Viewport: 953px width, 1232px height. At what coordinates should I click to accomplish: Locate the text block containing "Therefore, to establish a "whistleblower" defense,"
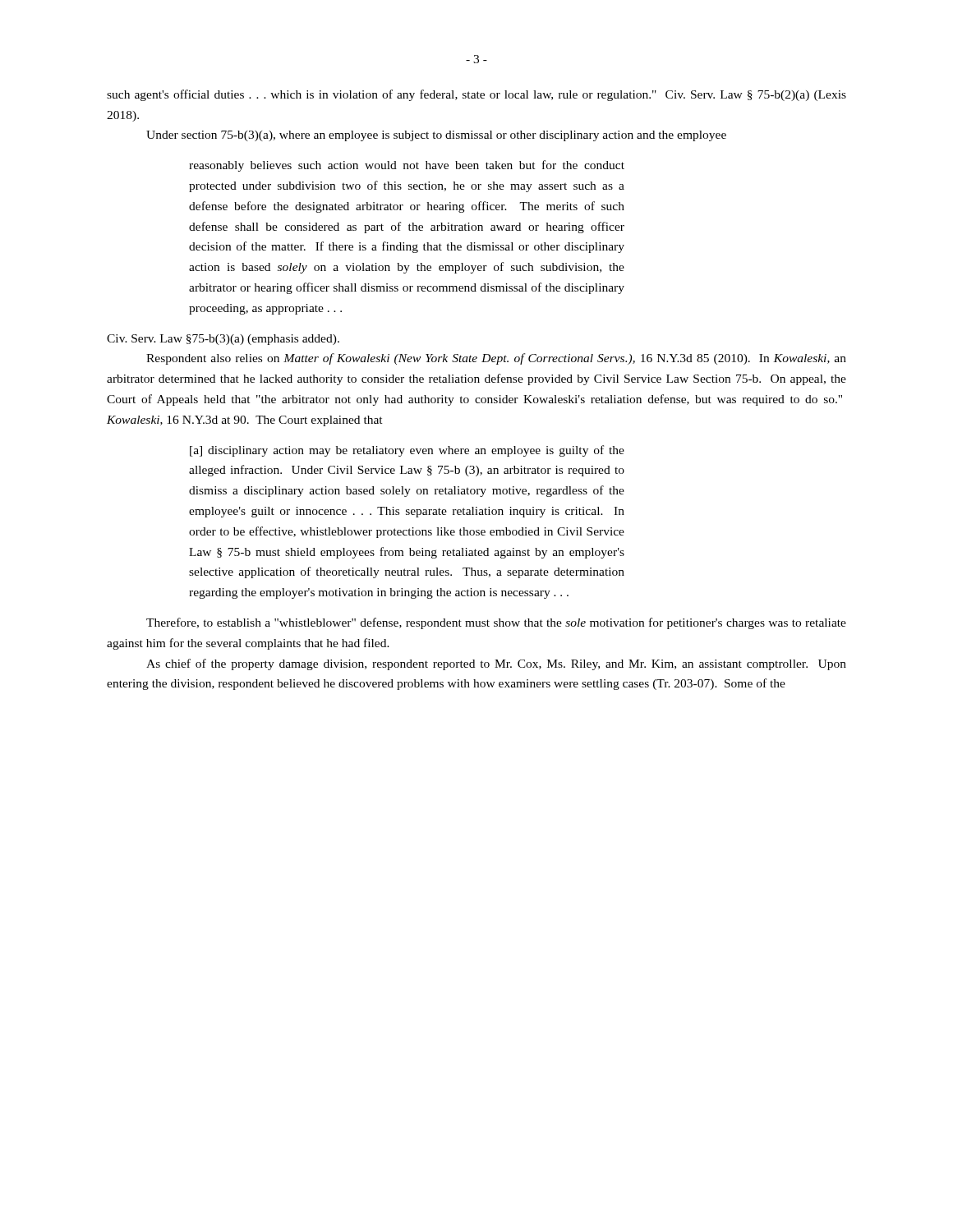(x=476, y=632)
